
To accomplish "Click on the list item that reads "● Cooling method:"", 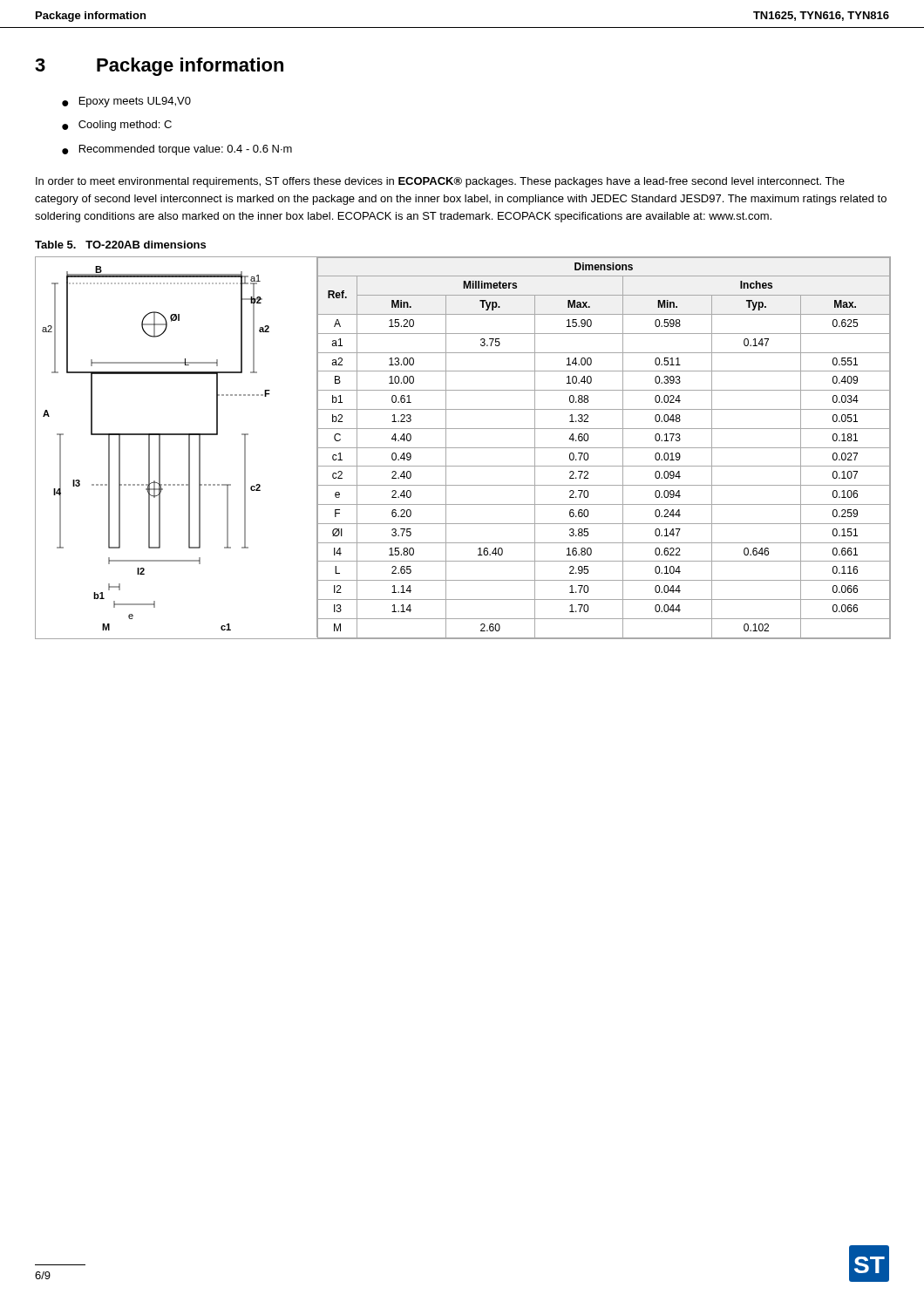I will click(x=117, y=126).
